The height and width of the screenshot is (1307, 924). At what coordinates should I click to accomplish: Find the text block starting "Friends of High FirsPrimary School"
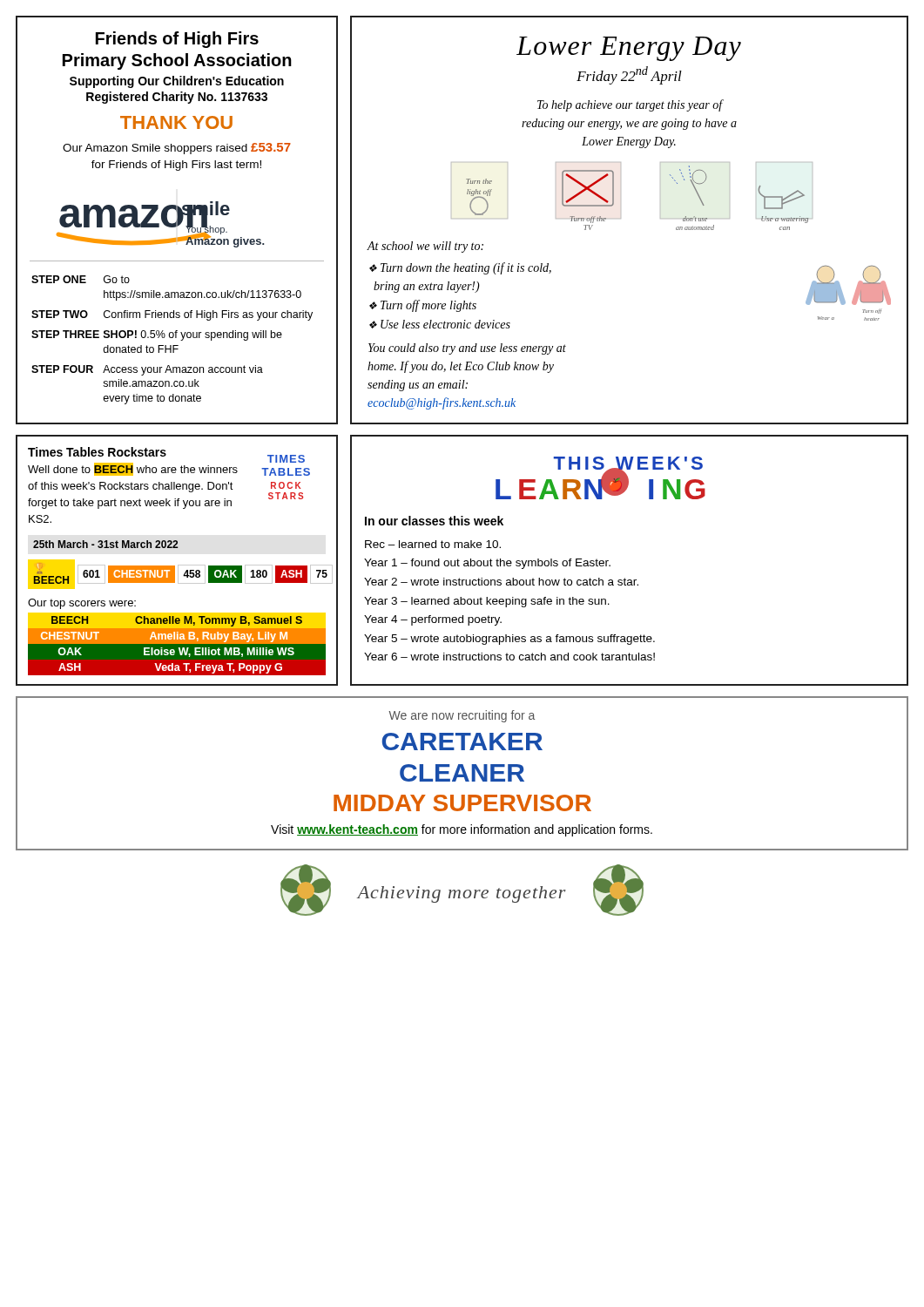coord(177,49)
